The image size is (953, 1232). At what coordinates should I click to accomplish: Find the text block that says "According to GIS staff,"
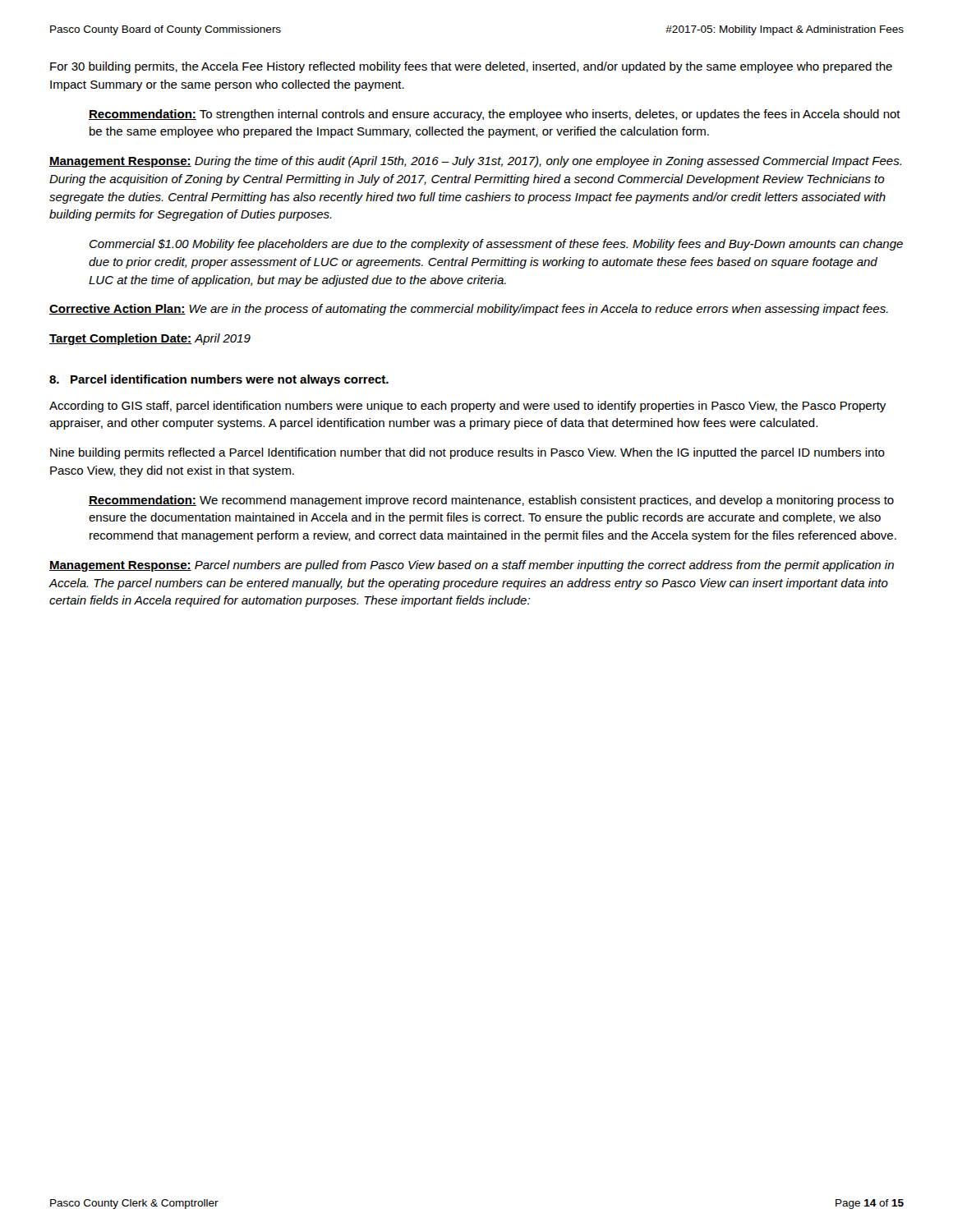pos(468,414)
